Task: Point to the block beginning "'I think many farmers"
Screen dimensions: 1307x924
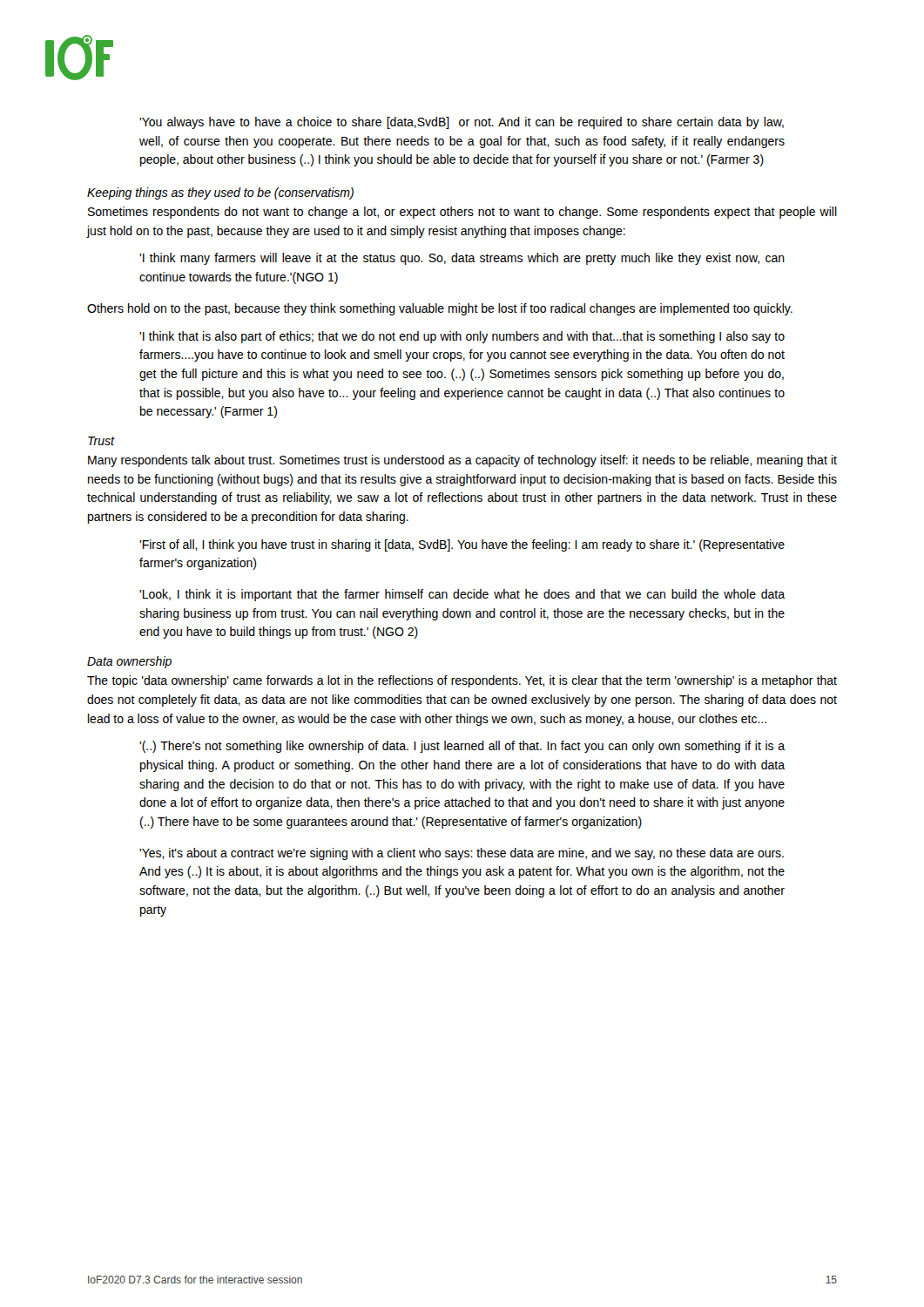Action: point(462,268)
